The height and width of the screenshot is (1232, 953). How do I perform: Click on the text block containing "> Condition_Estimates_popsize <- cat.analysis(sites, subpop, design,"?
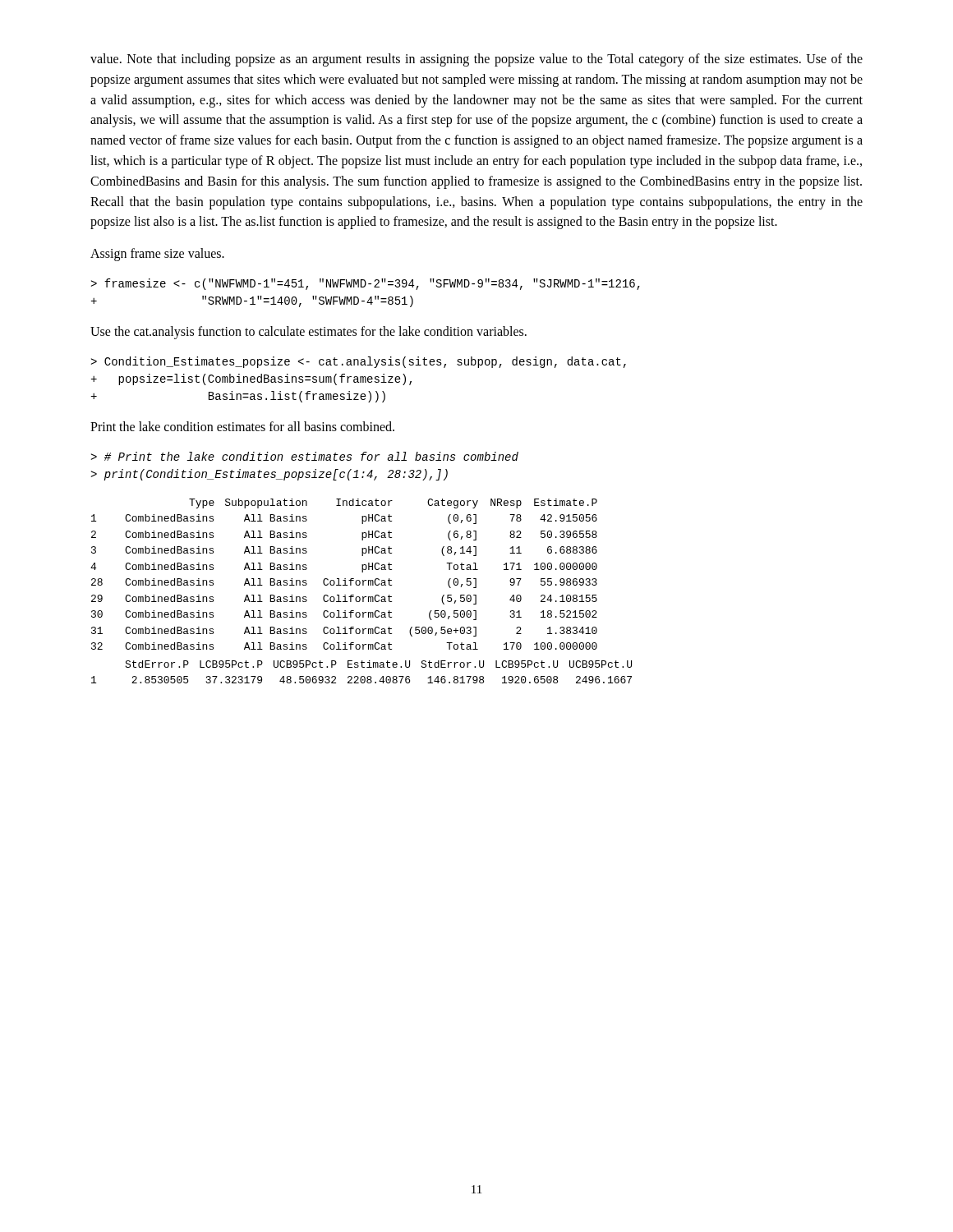click(x=360, y=379)
